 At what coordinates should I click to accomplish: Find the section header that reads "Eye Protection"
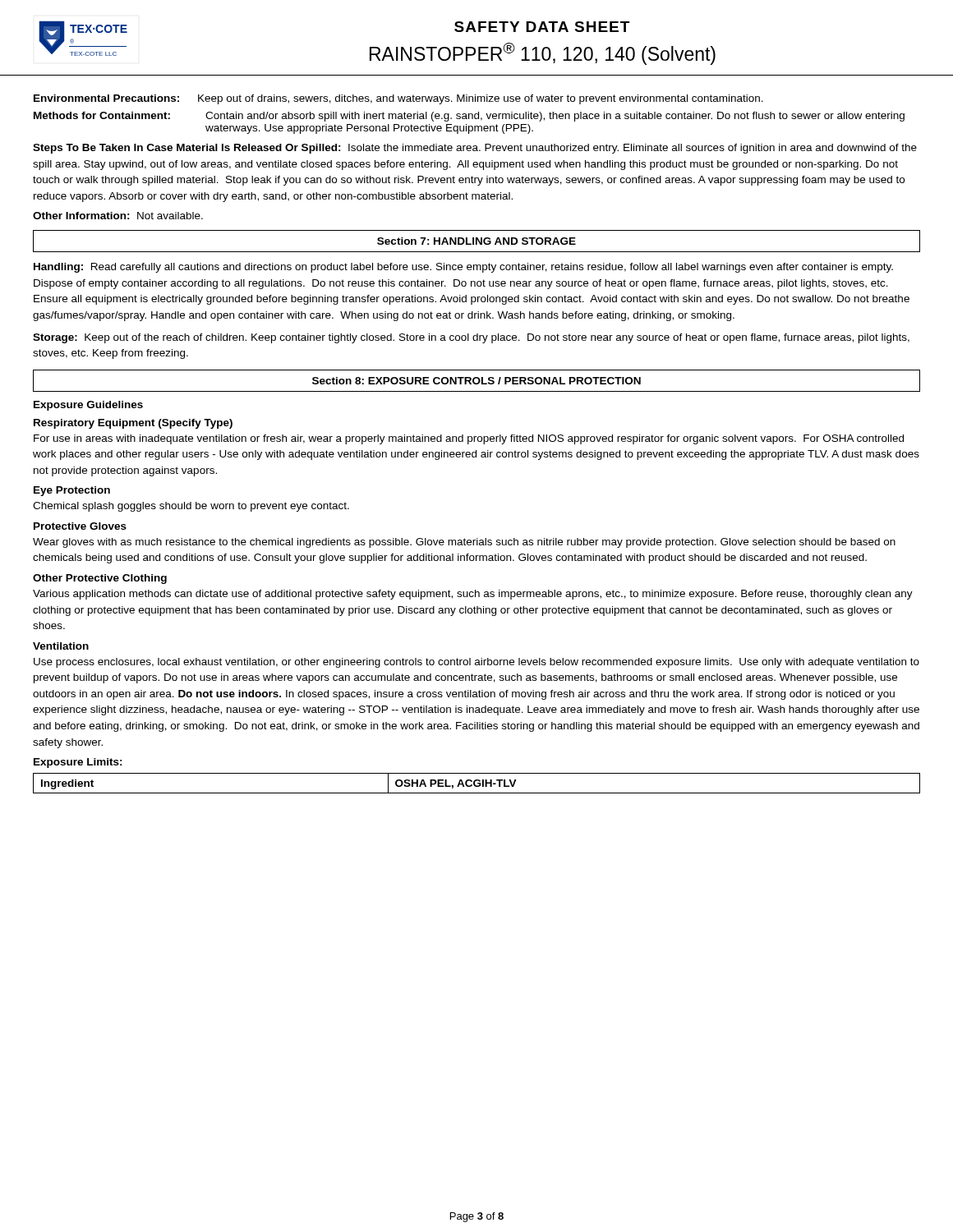(x=72, y=490)
